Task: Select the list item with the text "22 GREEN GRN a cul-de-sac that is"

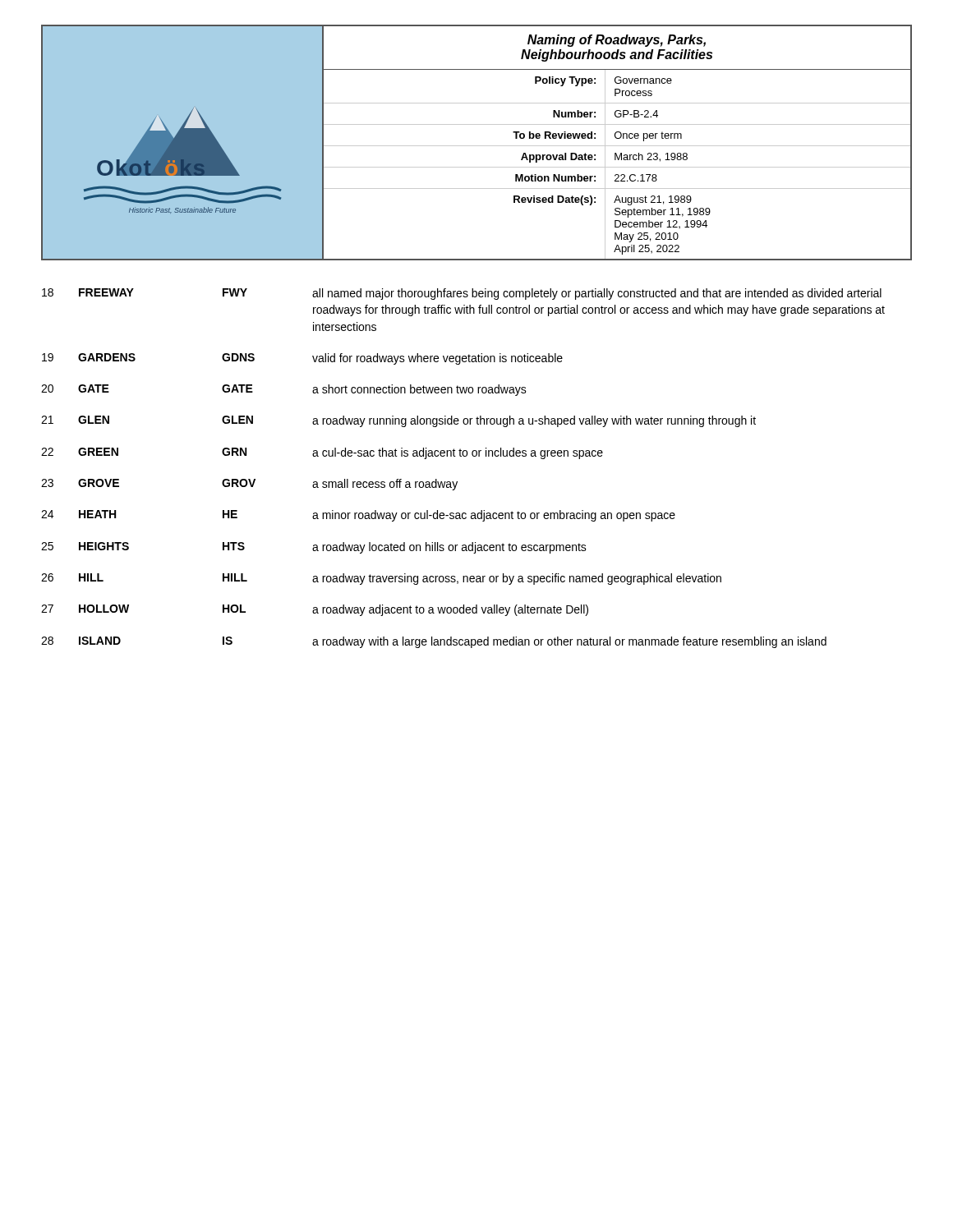Action: point(476,453)
